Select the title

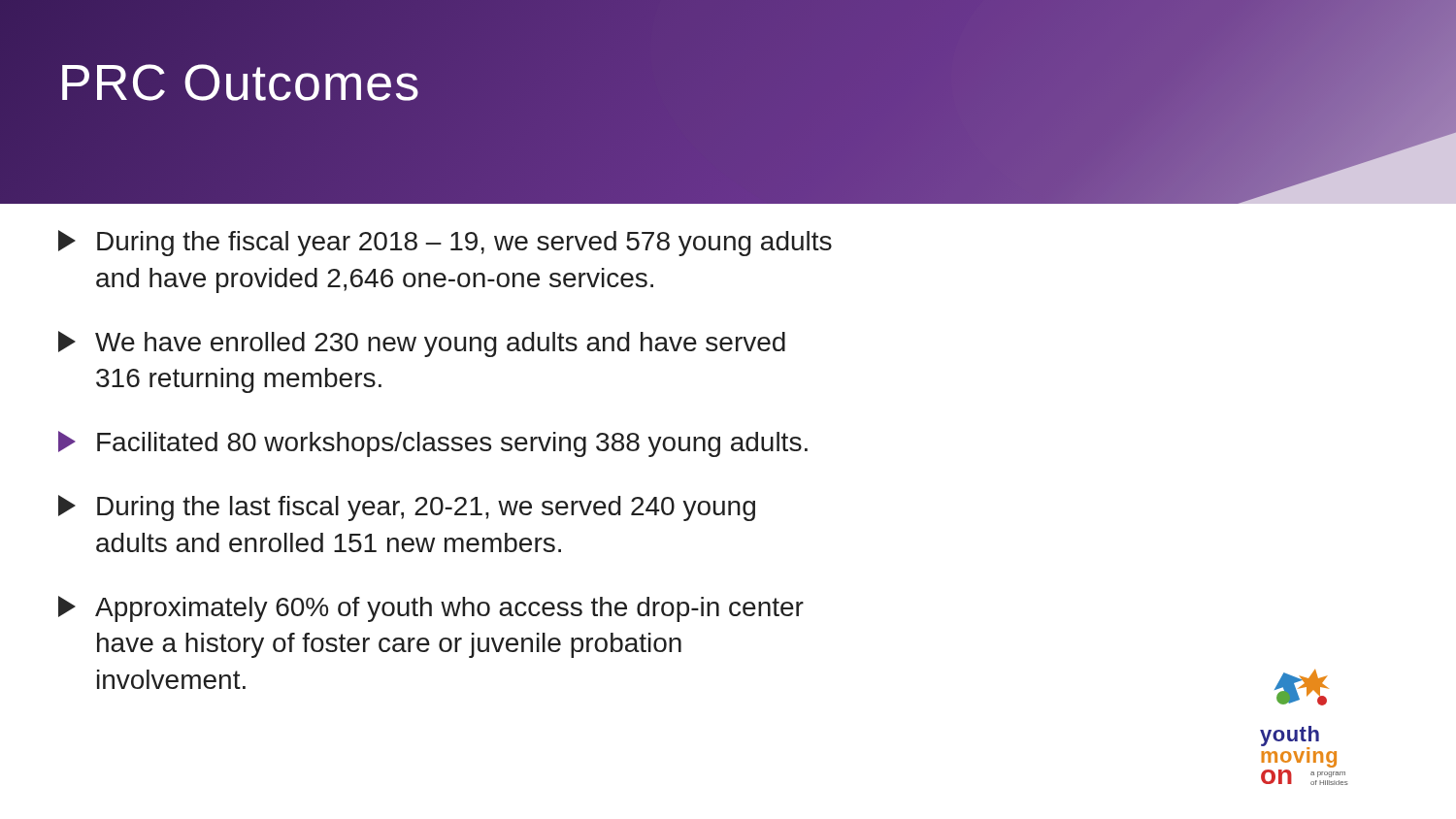pos(239,83)
